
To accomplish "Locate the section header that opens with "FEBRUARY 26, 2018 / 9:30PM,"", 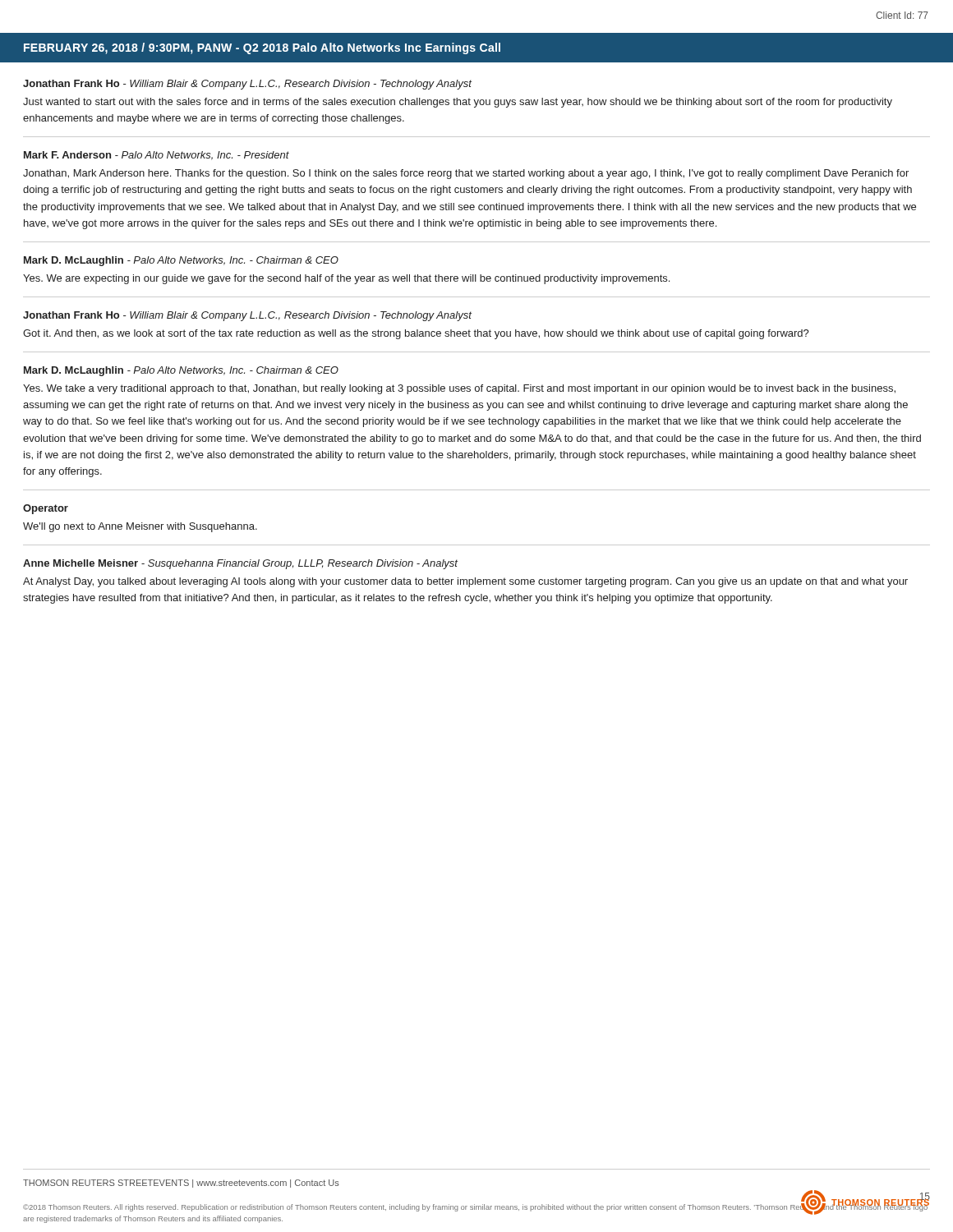I will (x=262, y=48).
